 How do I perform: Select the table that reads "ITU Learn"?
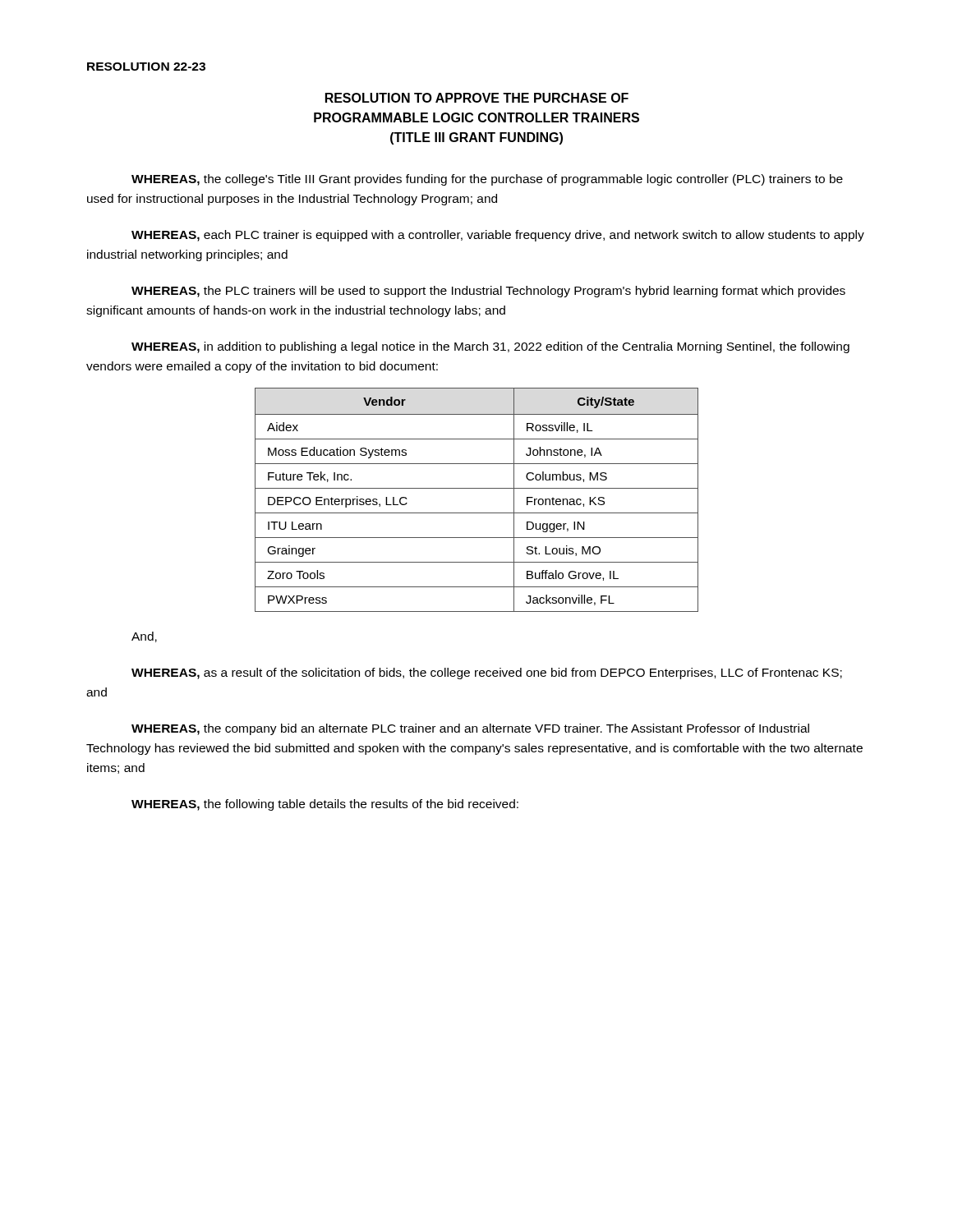(x=476, y=500)
